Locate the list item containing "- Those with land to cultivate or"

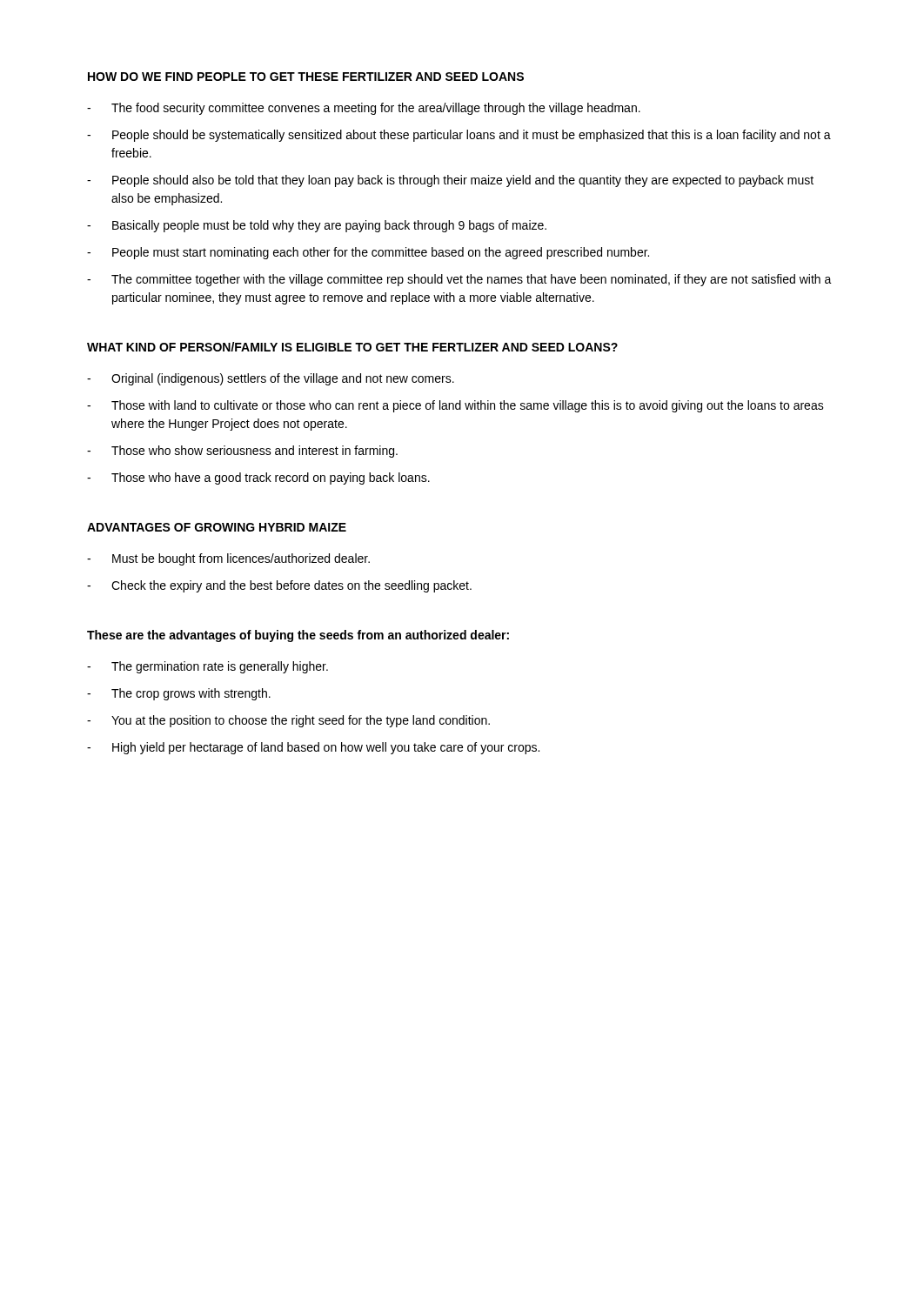coord(462,415)
